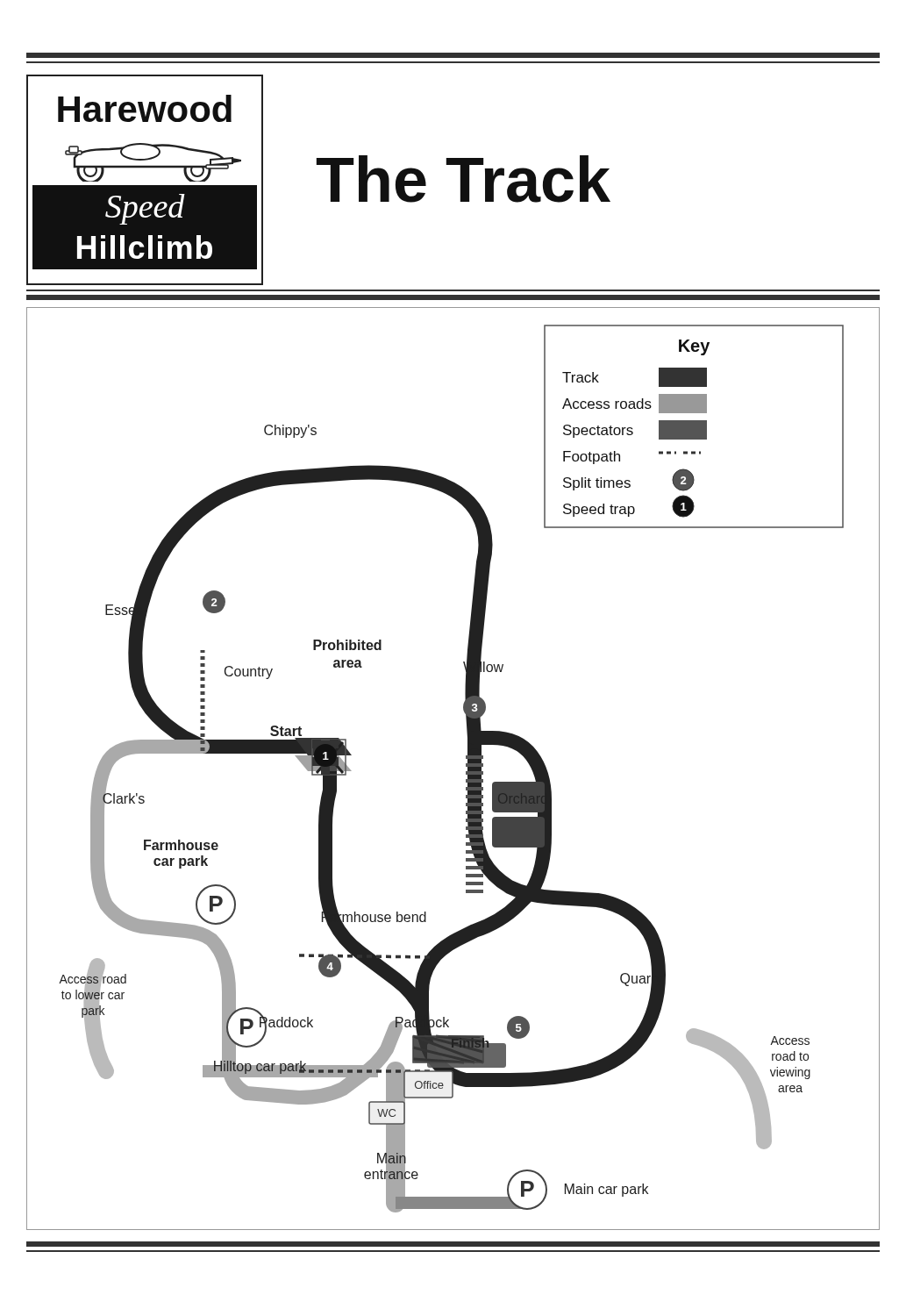
Task: Find the logo
Action: (145, 180)
